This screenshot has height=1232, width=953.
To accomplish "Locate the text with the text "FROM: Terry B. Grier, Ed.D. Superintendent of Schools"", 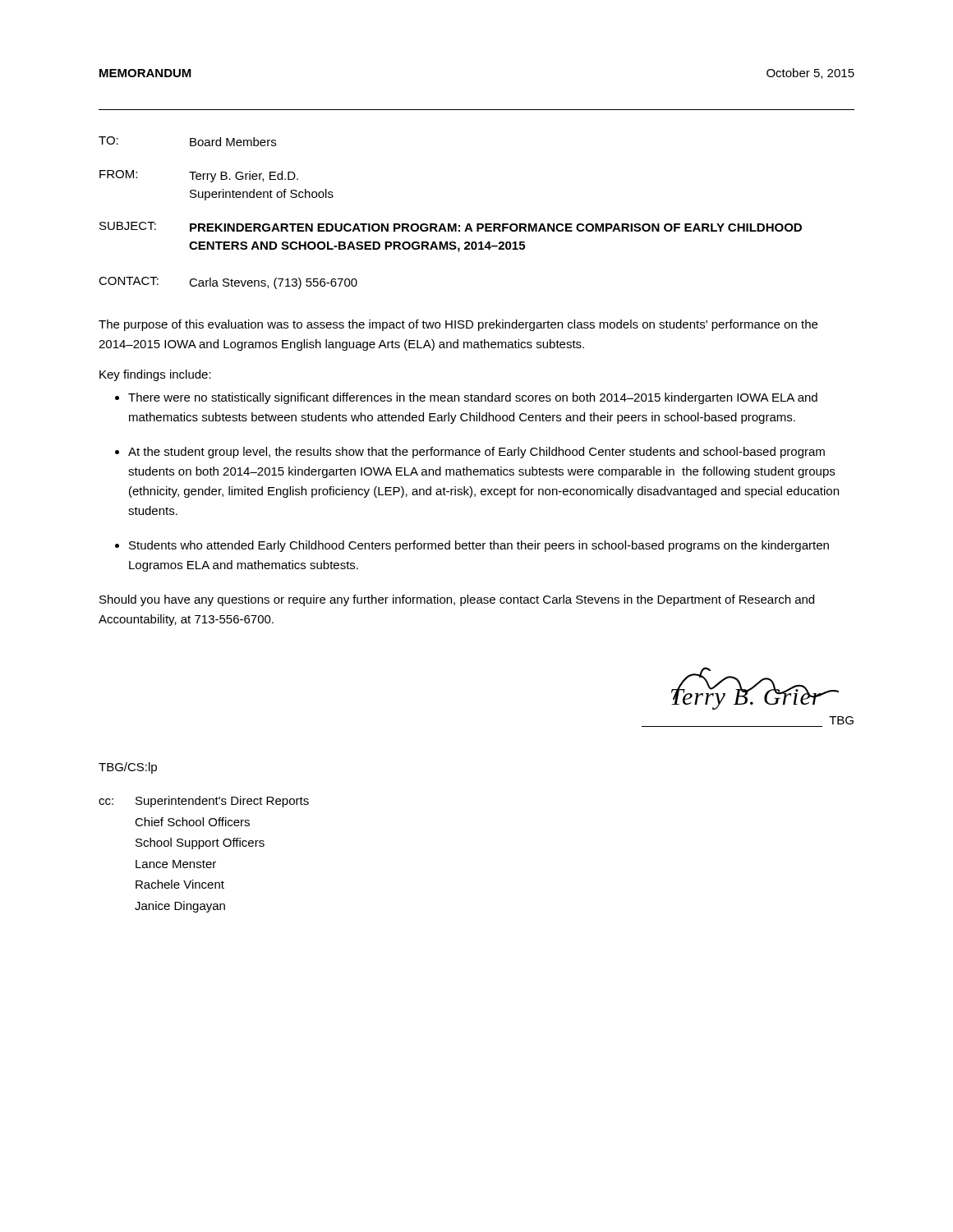I will [216, 185].
